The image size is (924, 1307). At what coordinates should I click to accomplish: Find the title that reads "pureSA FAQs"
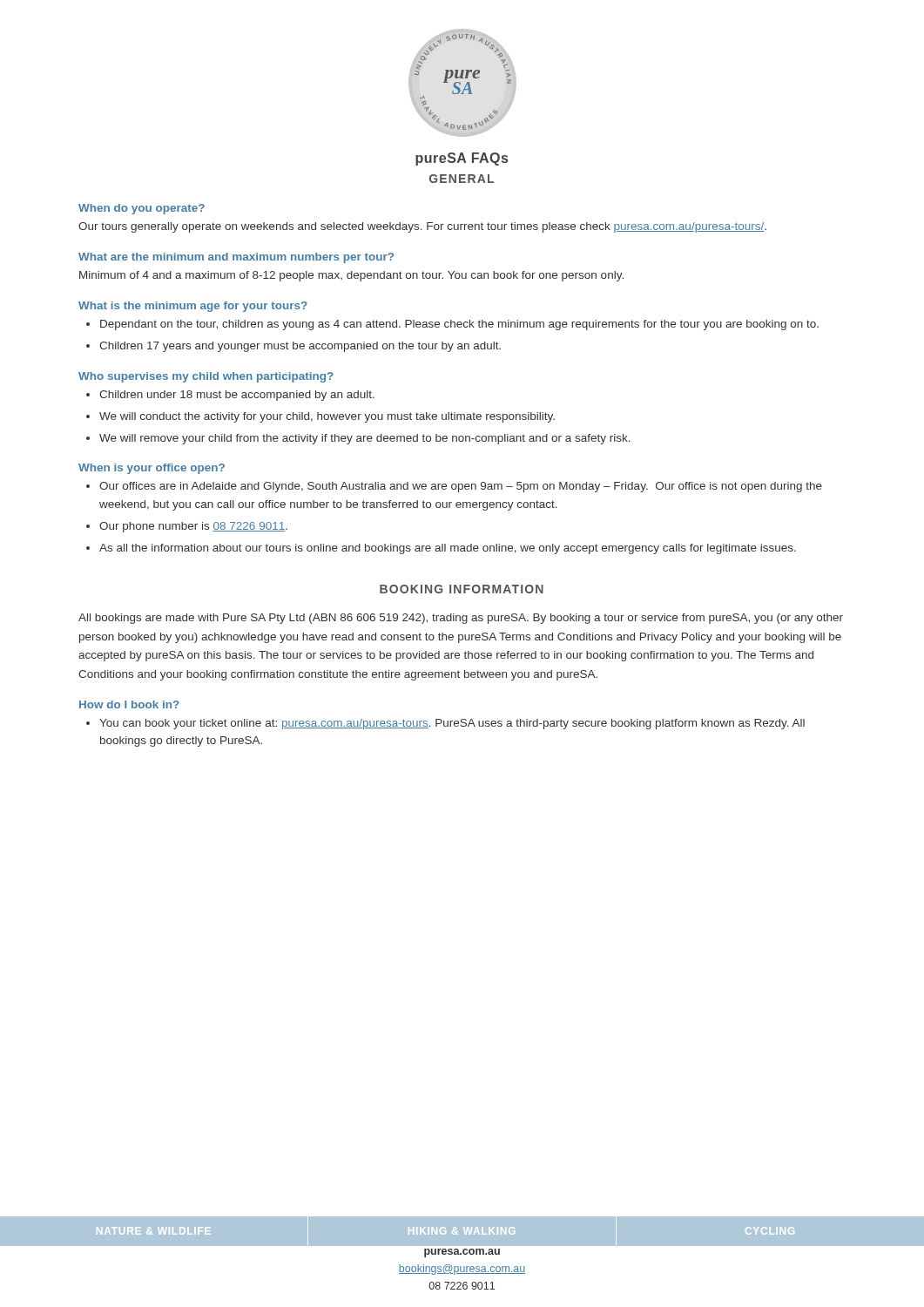pyautogui.click(x=462, y=158)
